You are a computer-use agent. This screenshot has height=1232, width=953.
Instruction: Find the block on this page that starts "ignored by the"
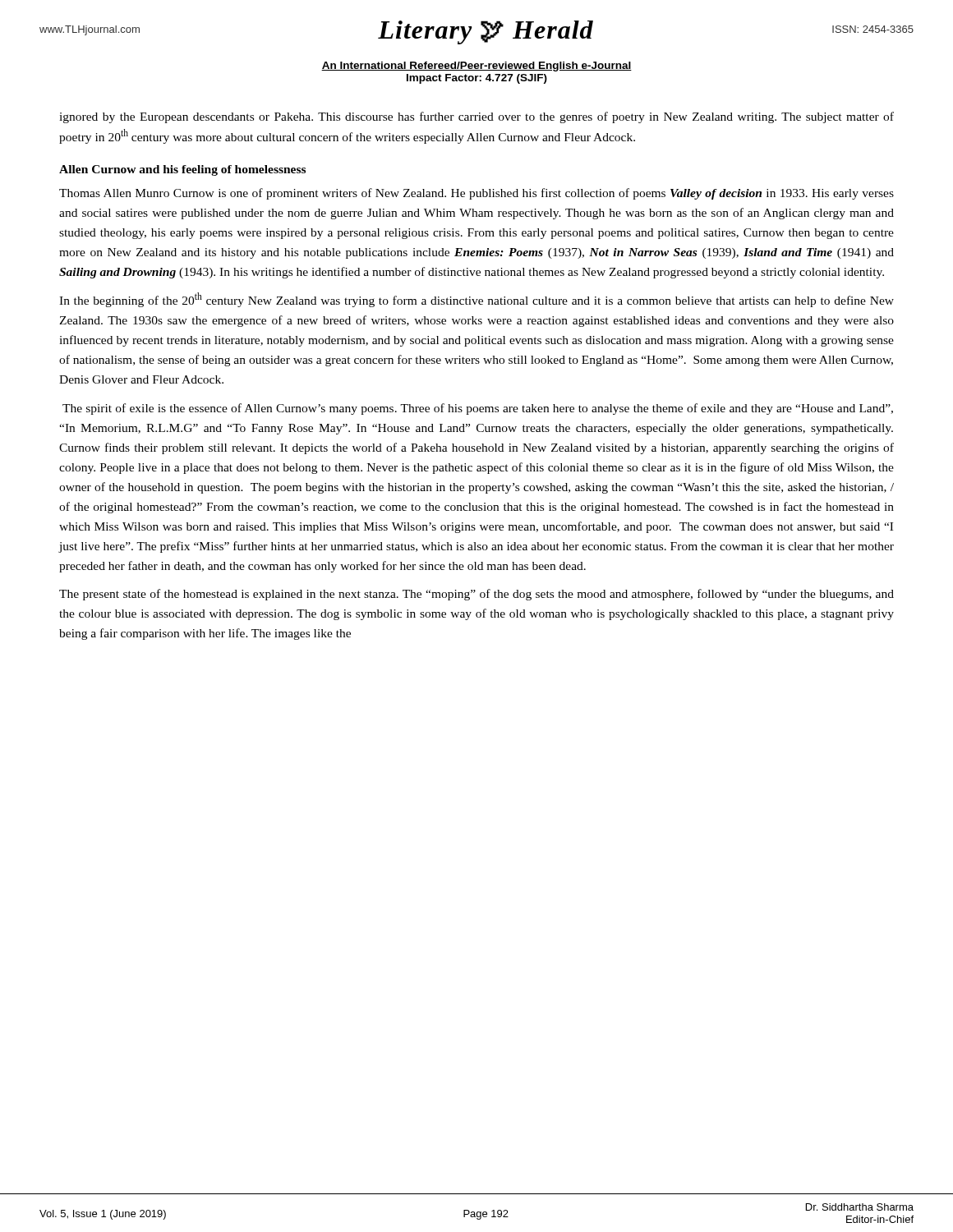[476, 127]
